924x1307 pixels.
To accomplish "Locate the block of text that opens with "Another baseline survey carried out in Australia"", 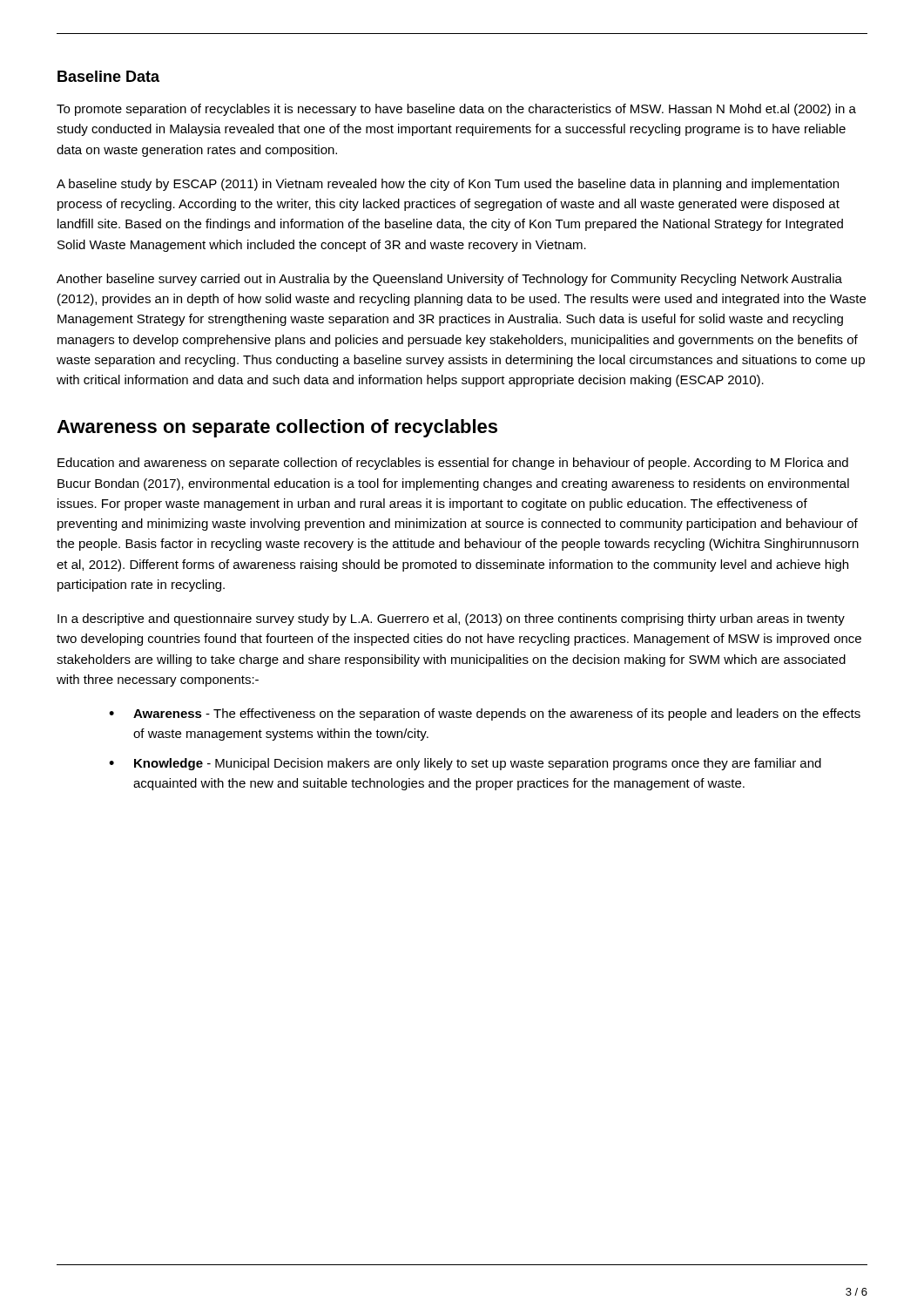I will [x=461, y=329].
